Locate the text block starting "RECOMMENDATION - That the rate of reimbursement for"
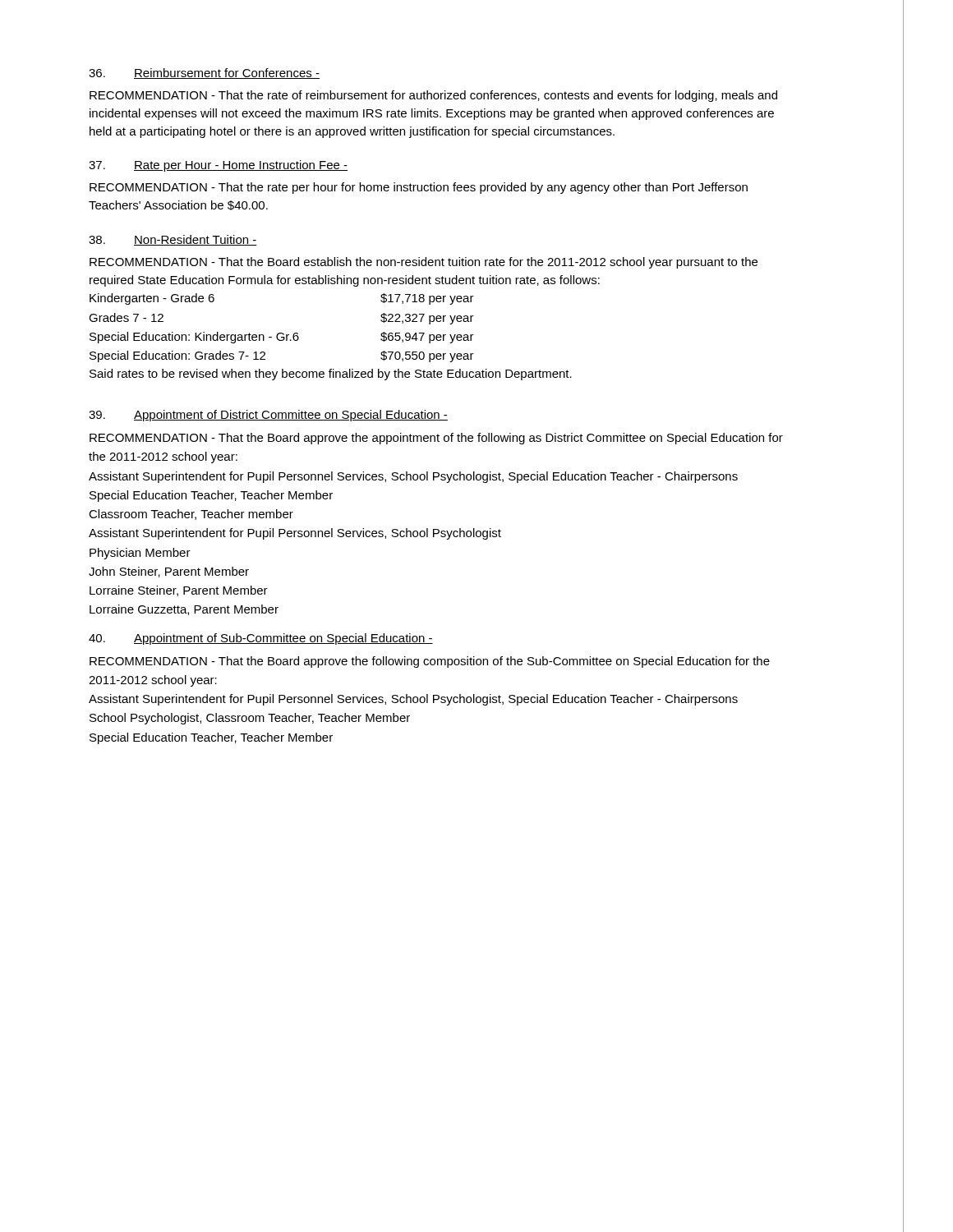 (433, 113)
